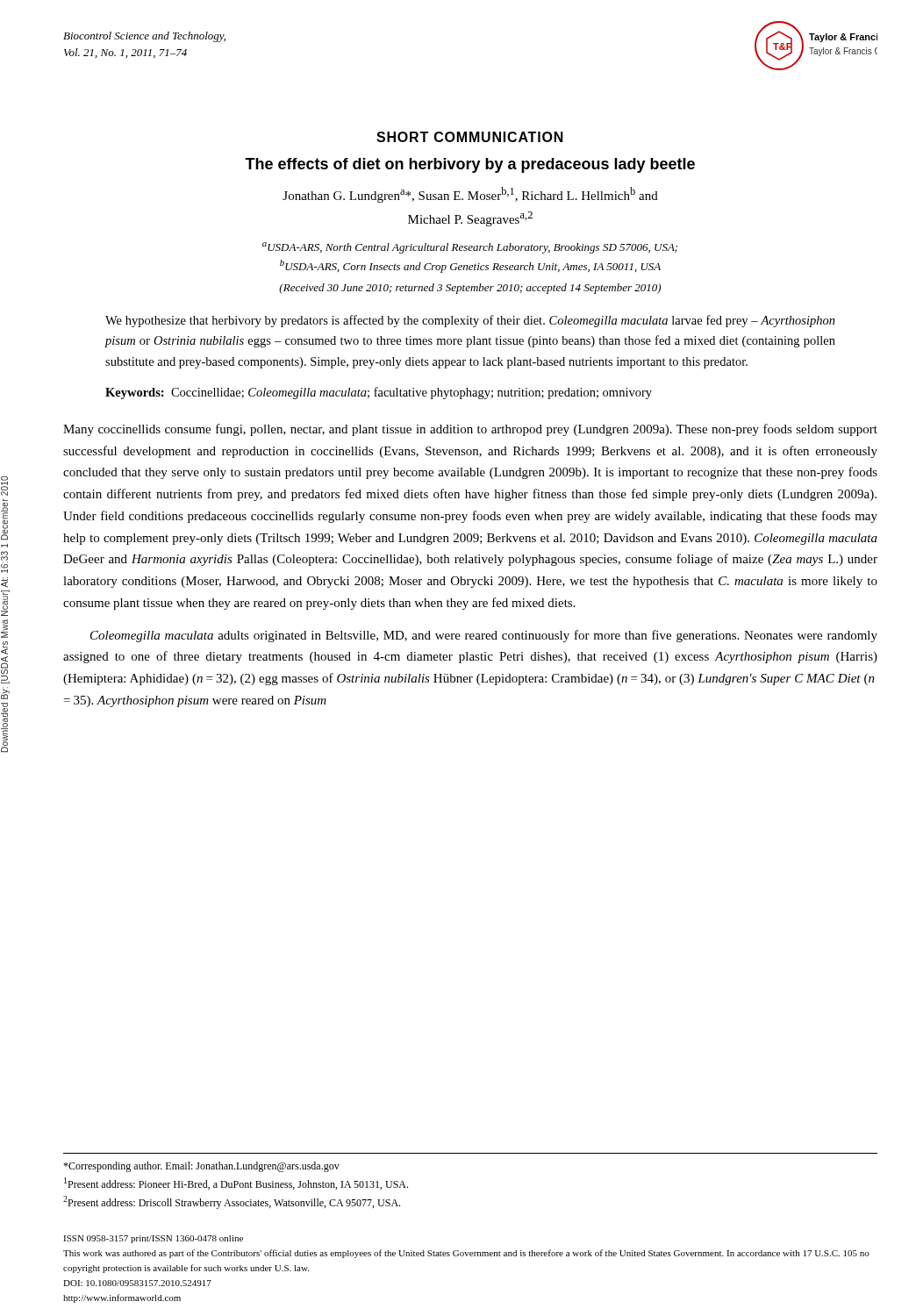Select the text block that says "We hypothesize that herbivory by"
This screenshot has width=923, height=1316.
click(470, 341)
